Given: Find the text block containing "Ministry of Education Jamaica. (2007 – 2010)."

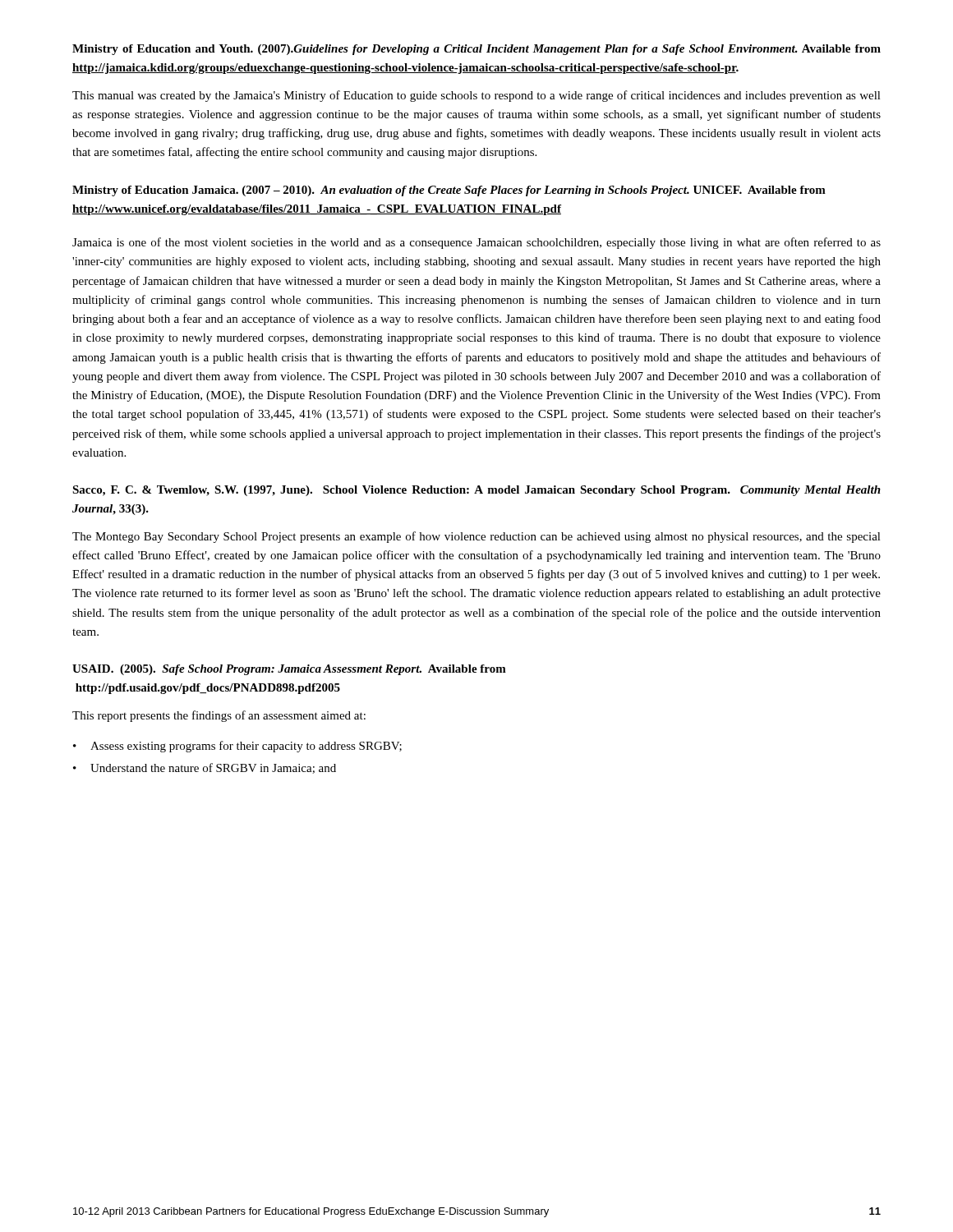Looking at the screenshot, I should (x=449, y=199).
